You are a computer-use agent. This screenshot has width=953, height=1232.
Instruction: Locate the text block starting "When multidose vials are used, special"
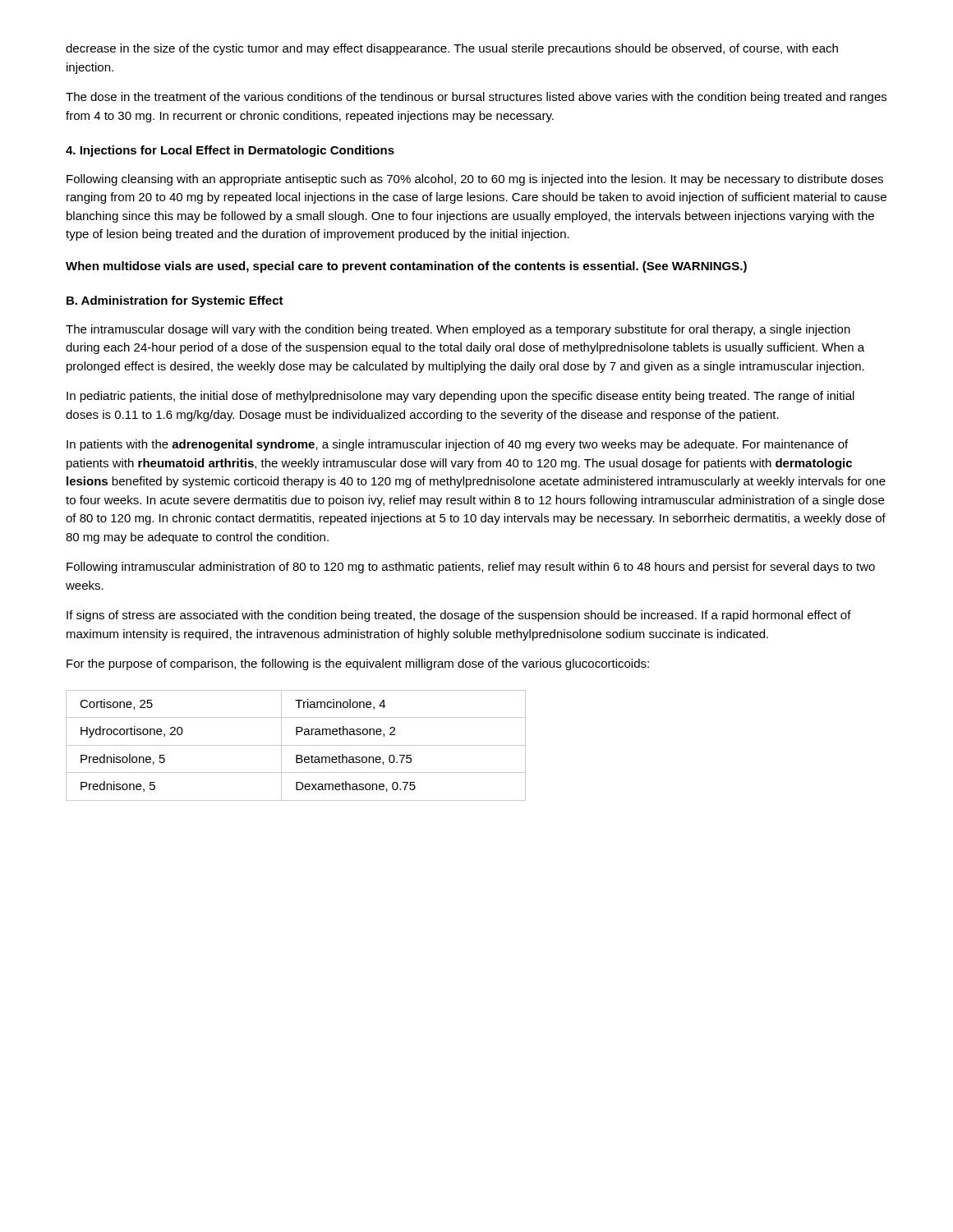pos(406,265)
